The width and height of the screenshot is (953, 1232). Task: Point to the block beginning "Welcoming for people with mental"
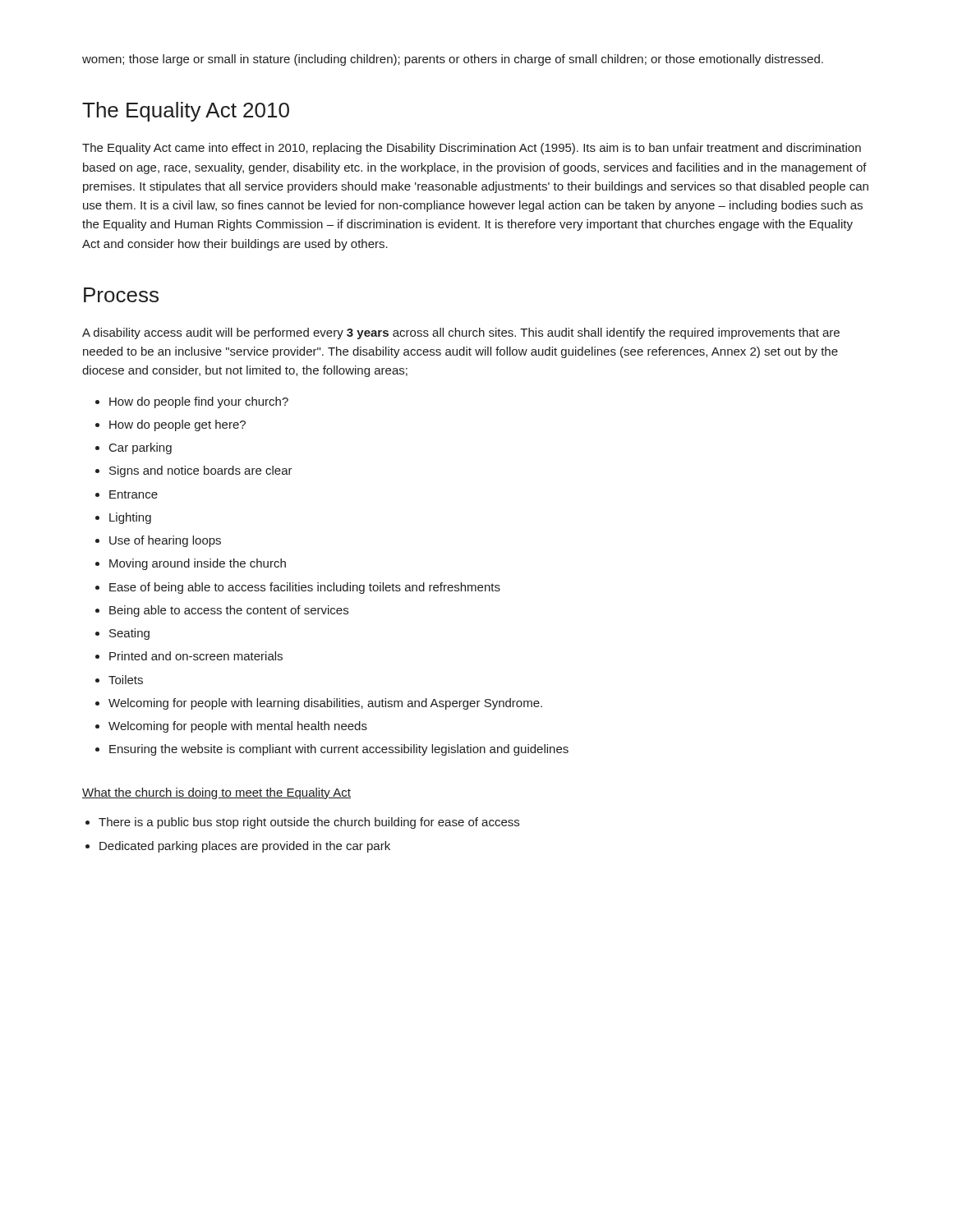click(x=238, y=726)
